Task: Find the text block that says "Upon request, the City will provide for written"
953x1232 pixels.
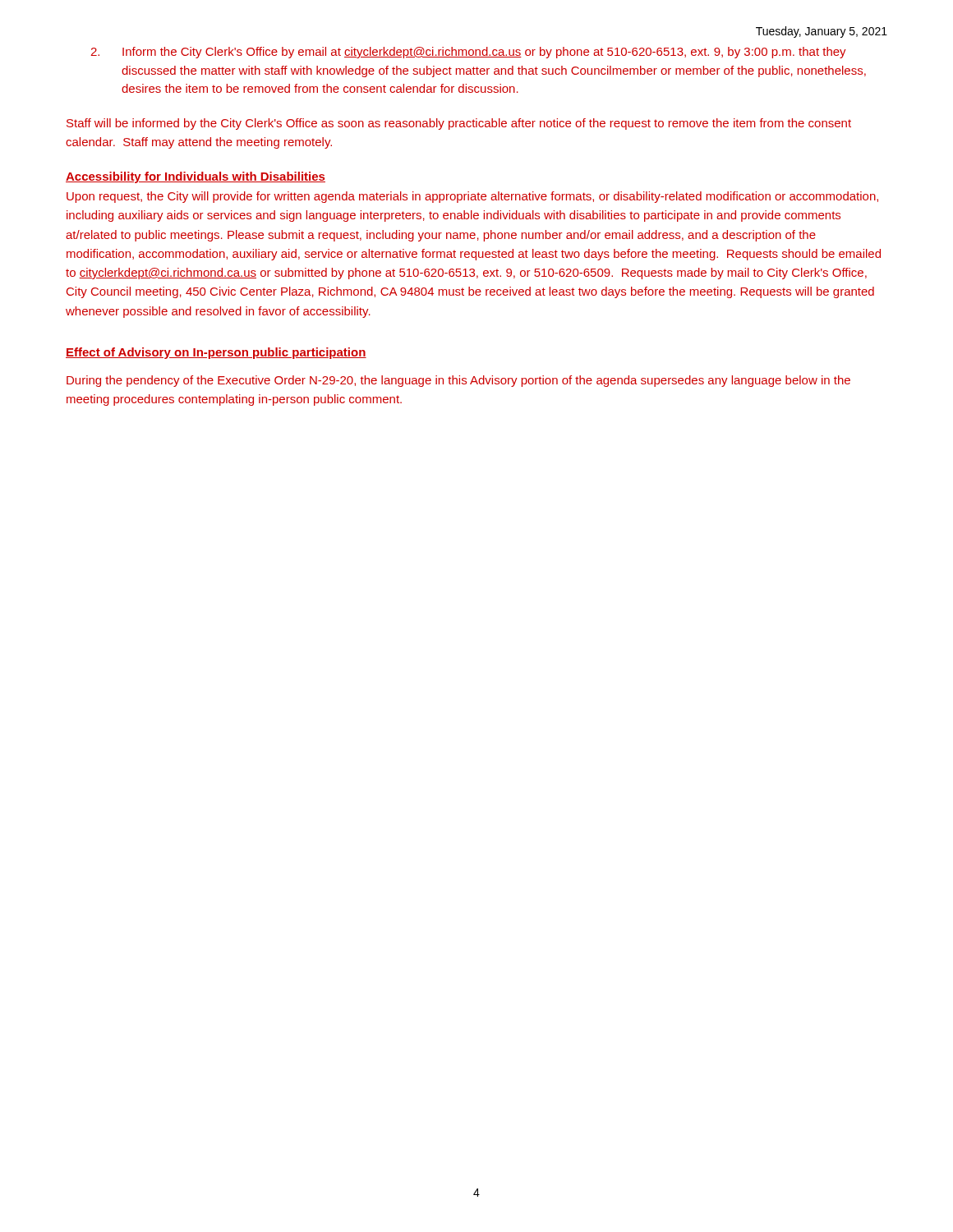Action: tap(474, 253)
